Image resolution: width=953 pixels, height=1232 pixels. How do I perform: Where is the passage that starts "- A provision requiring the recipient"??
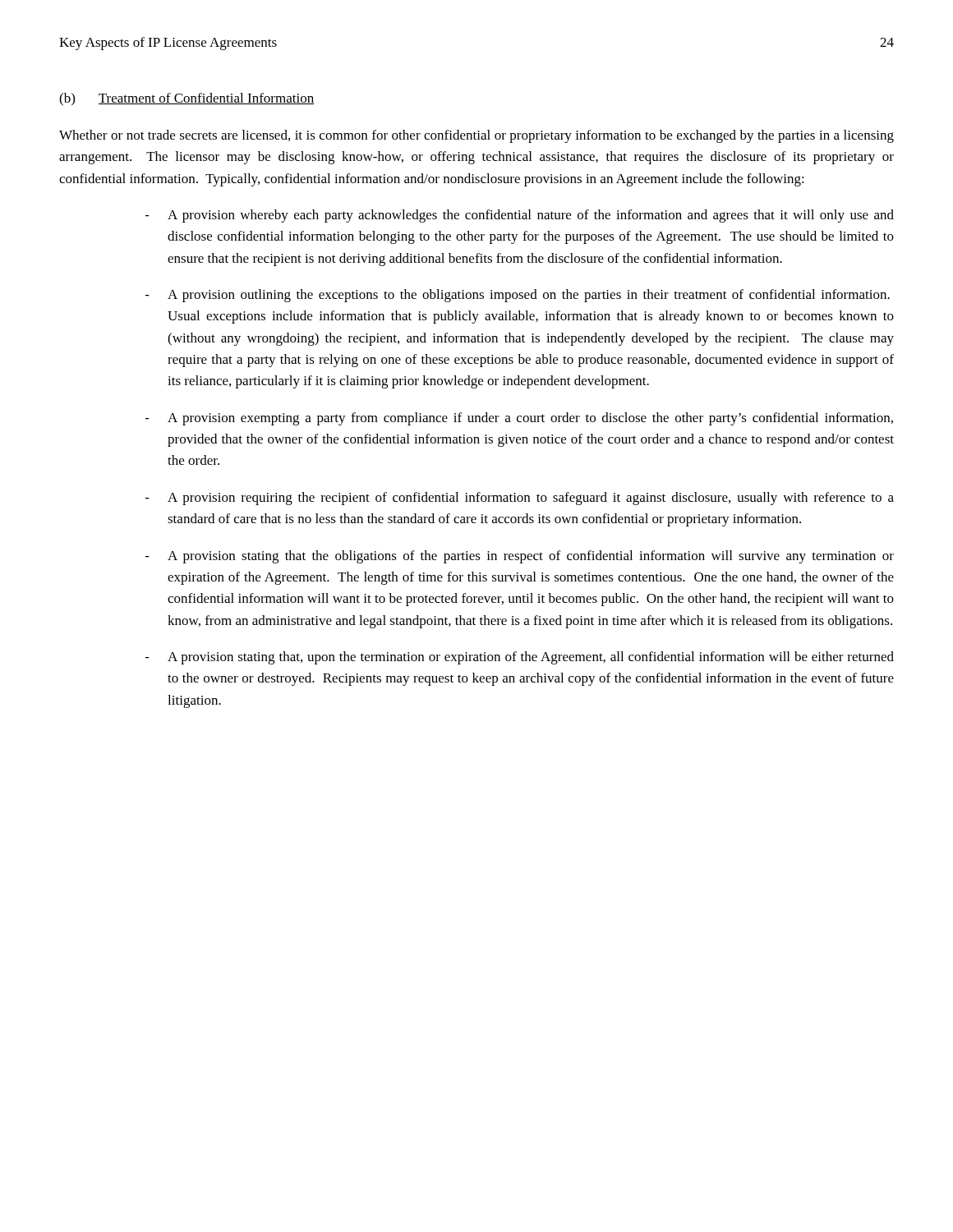click(x=476, y=509)
